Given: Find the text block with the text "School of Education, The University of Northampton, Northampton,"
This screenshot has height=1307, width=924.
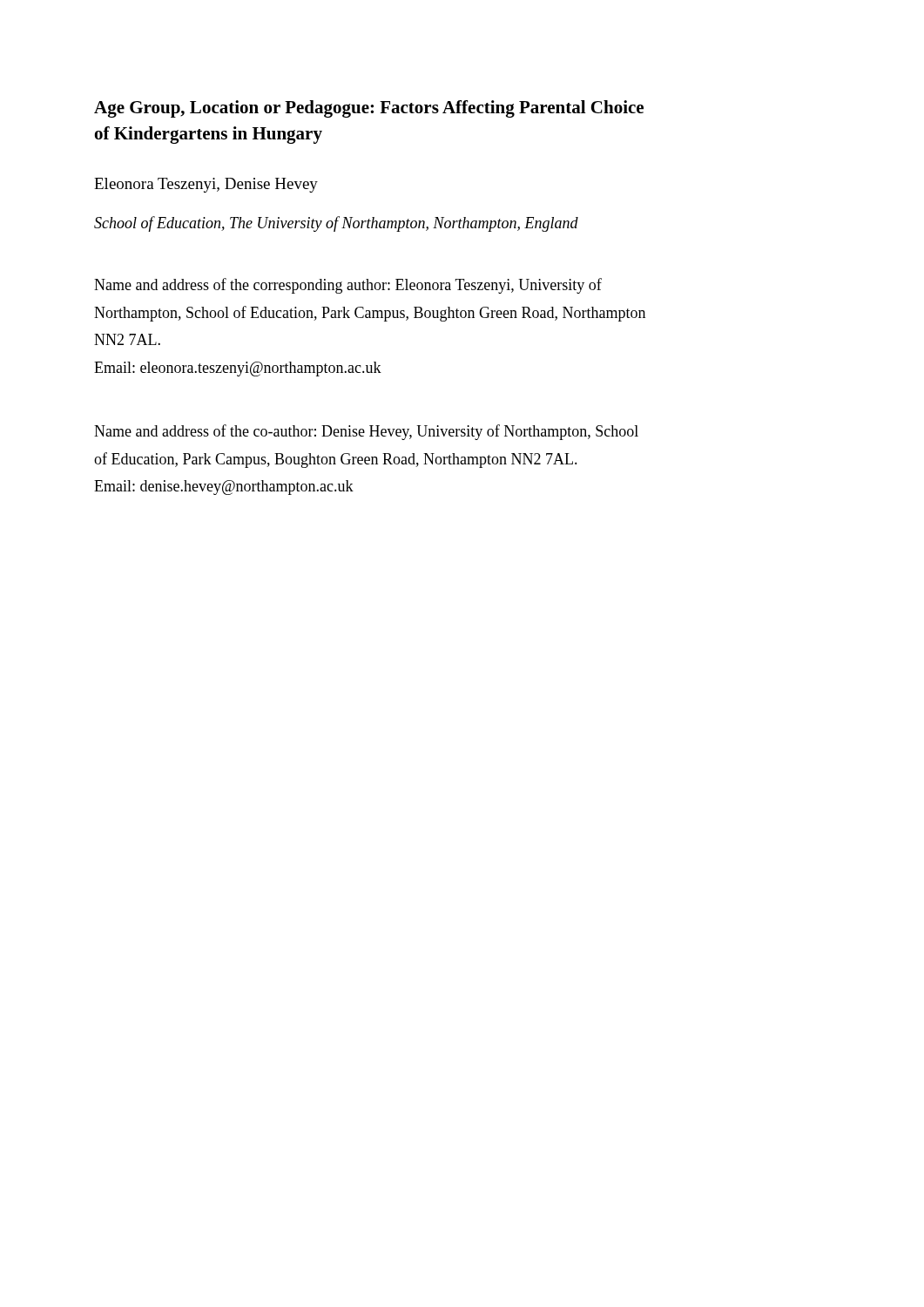Looking at the screenshot, I should coord(336,223).
